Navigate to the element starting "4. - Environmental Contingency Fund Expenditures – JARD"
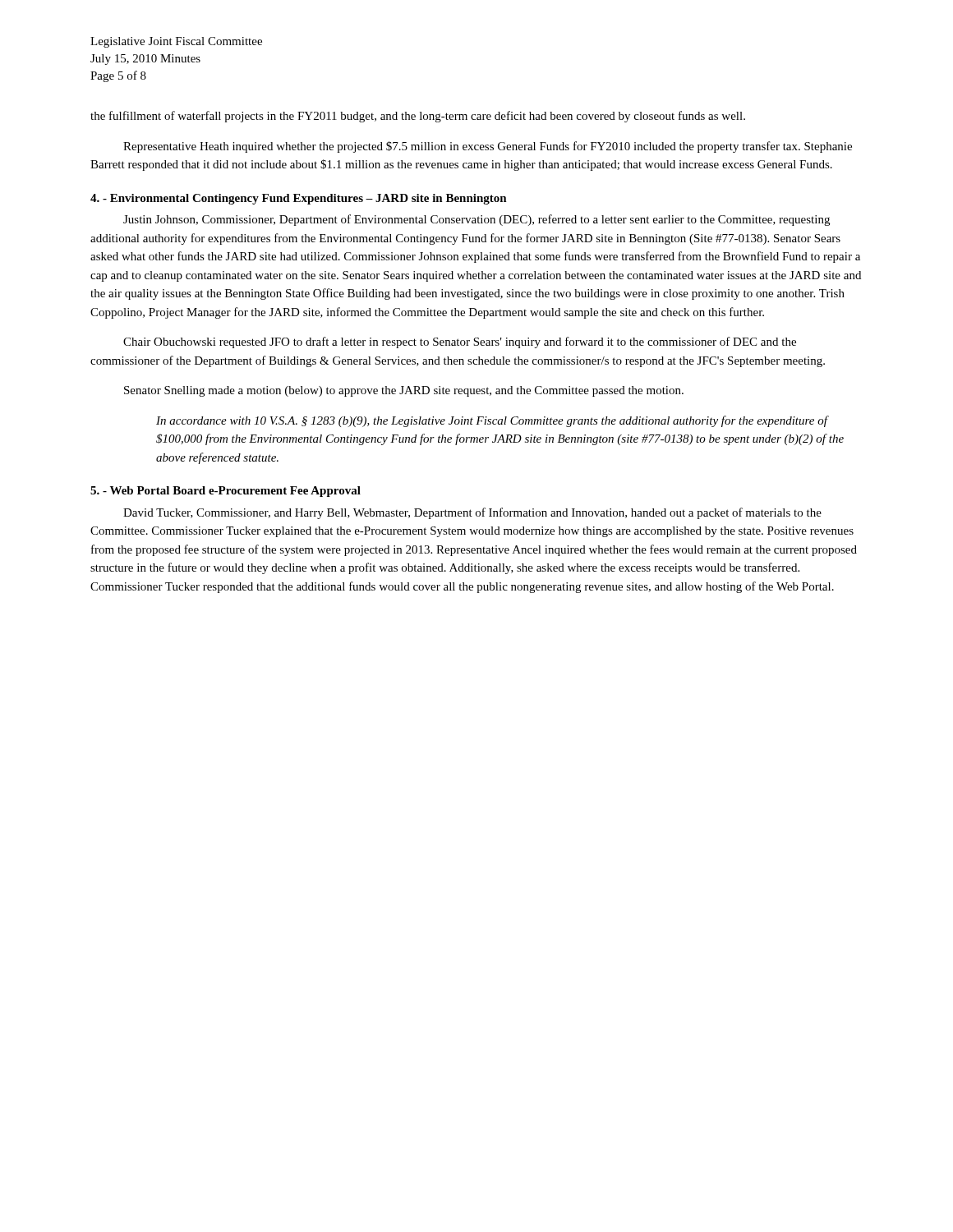 pyautogui.click(x=298, y=198)
